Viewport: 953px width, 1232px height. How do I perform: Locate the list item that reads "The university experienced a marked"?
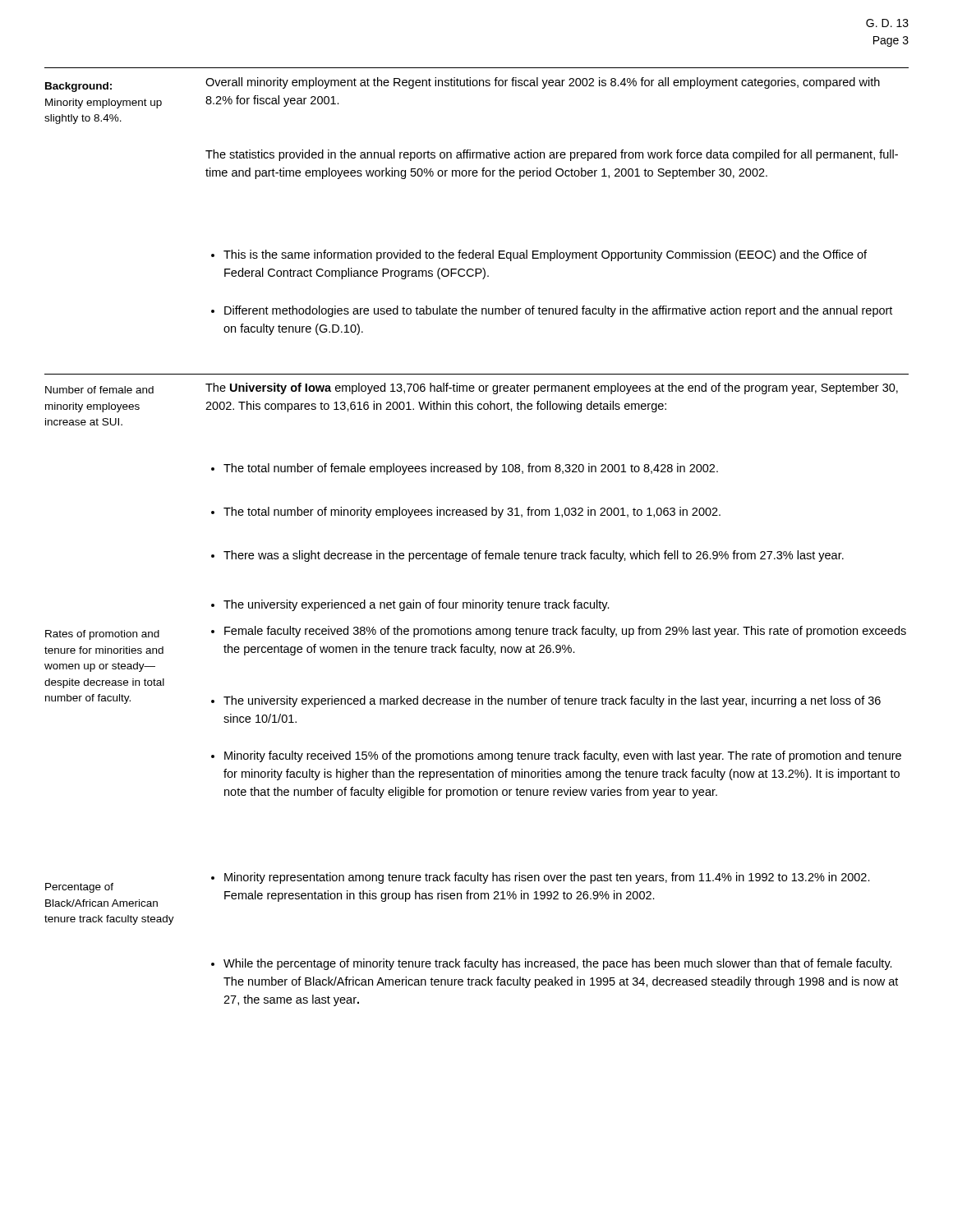[x=557, y=710]
